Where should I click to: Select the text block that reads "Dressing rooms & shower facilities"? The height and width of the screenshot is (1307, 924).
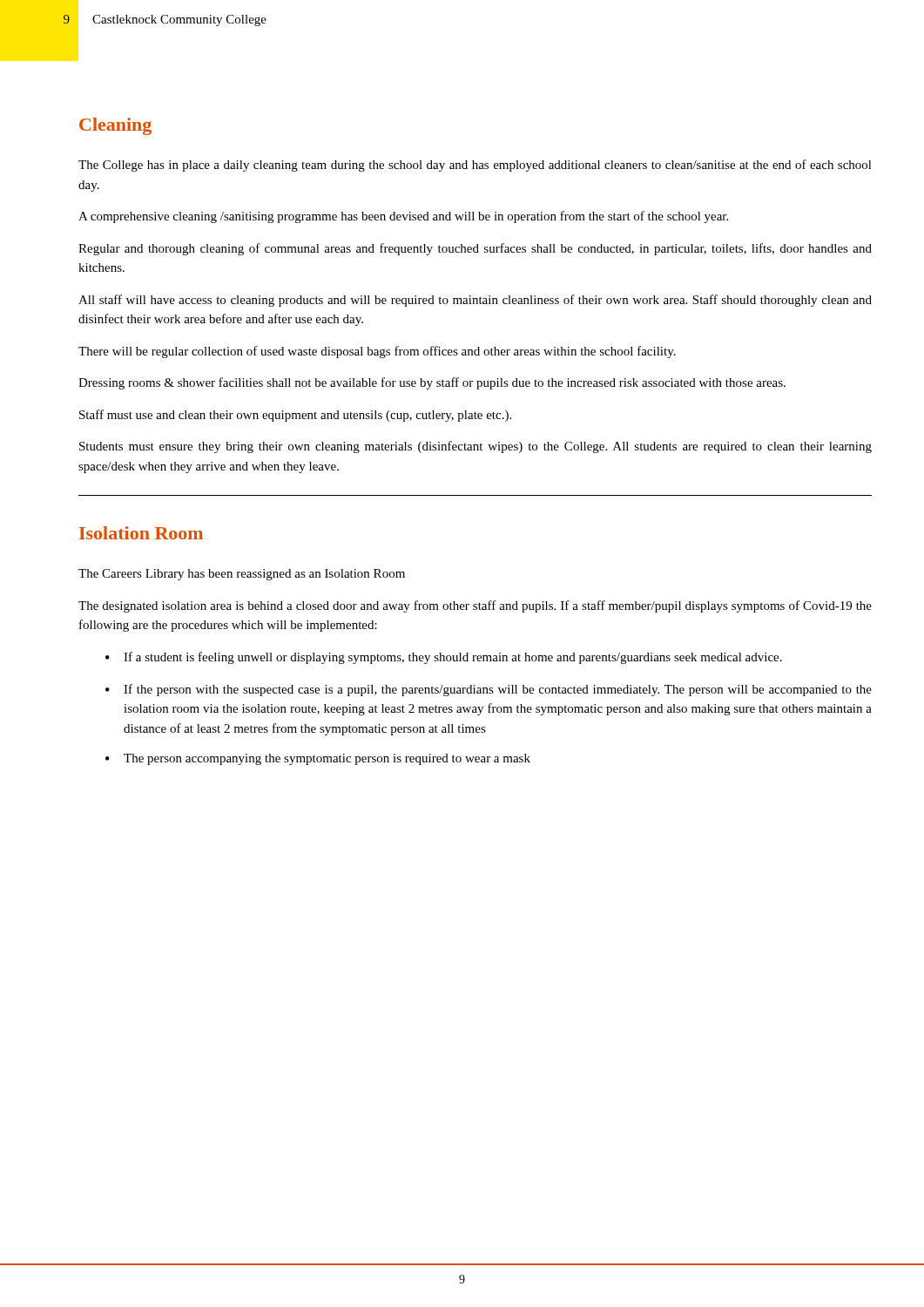[x=432, y=382]
